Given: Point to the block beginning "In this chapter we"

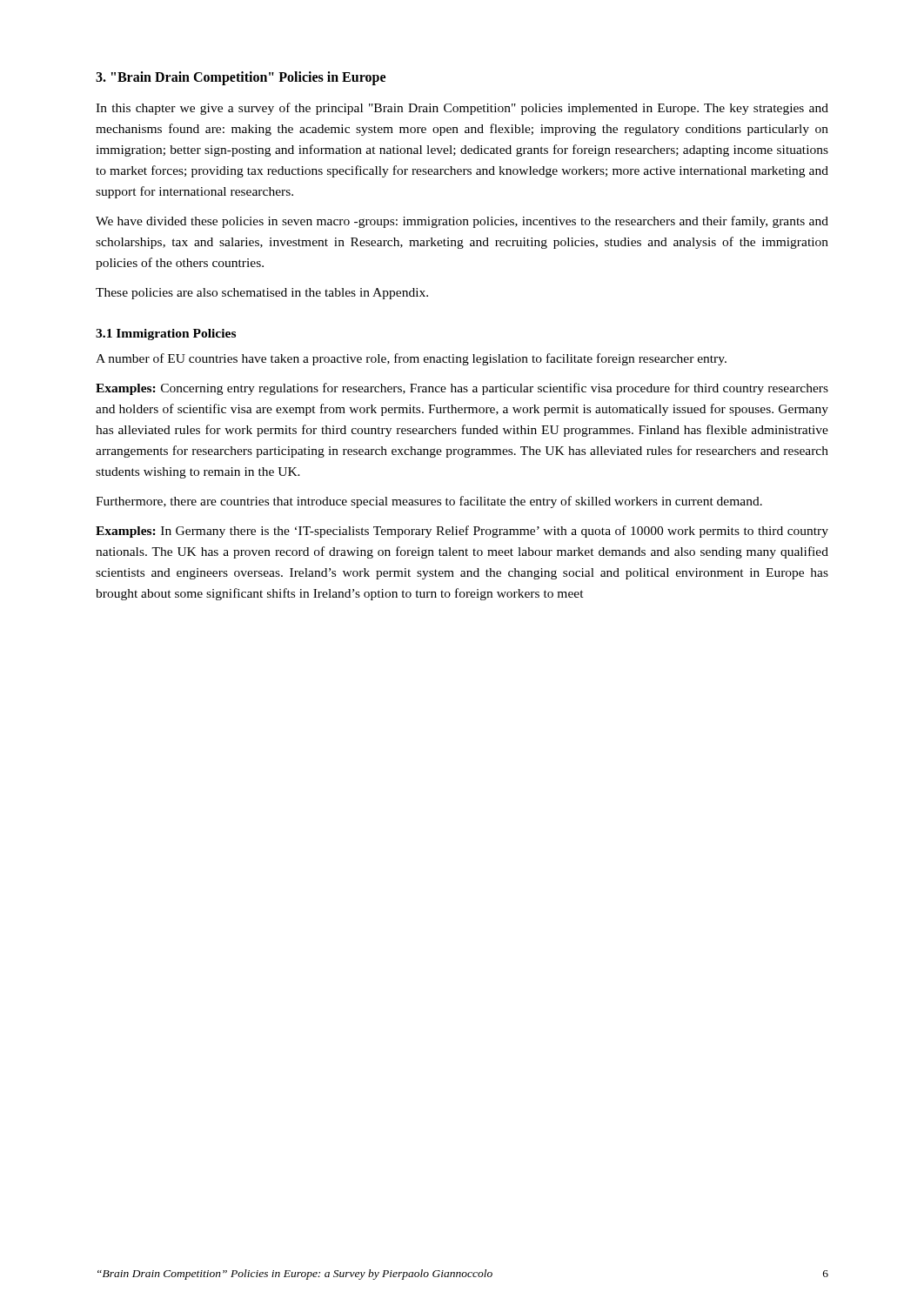Looking at the screenshot, I should click(462, 150).
